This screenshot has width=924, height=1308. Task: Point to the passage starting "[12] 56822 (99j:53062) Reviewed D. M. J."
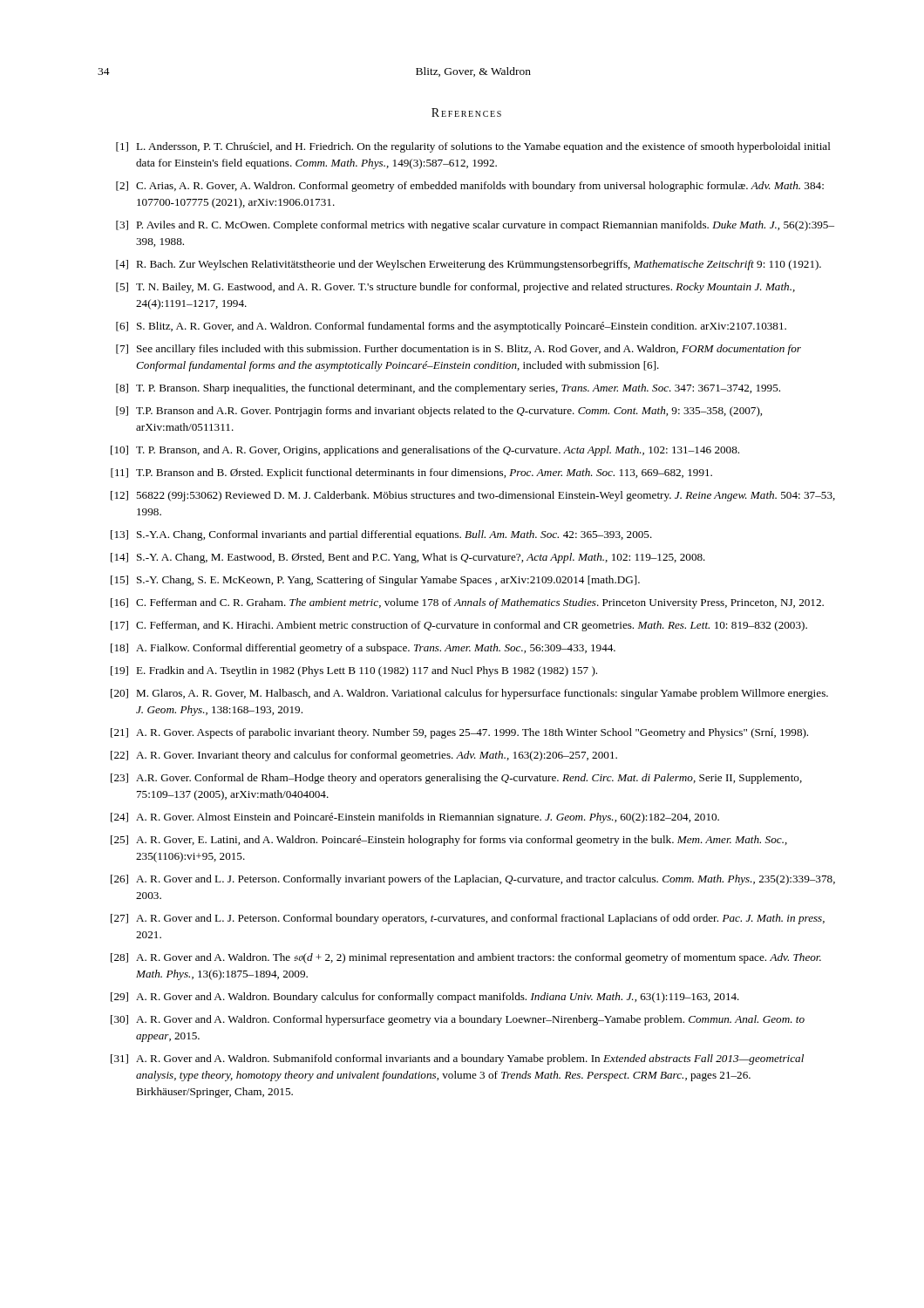(467, 503)
